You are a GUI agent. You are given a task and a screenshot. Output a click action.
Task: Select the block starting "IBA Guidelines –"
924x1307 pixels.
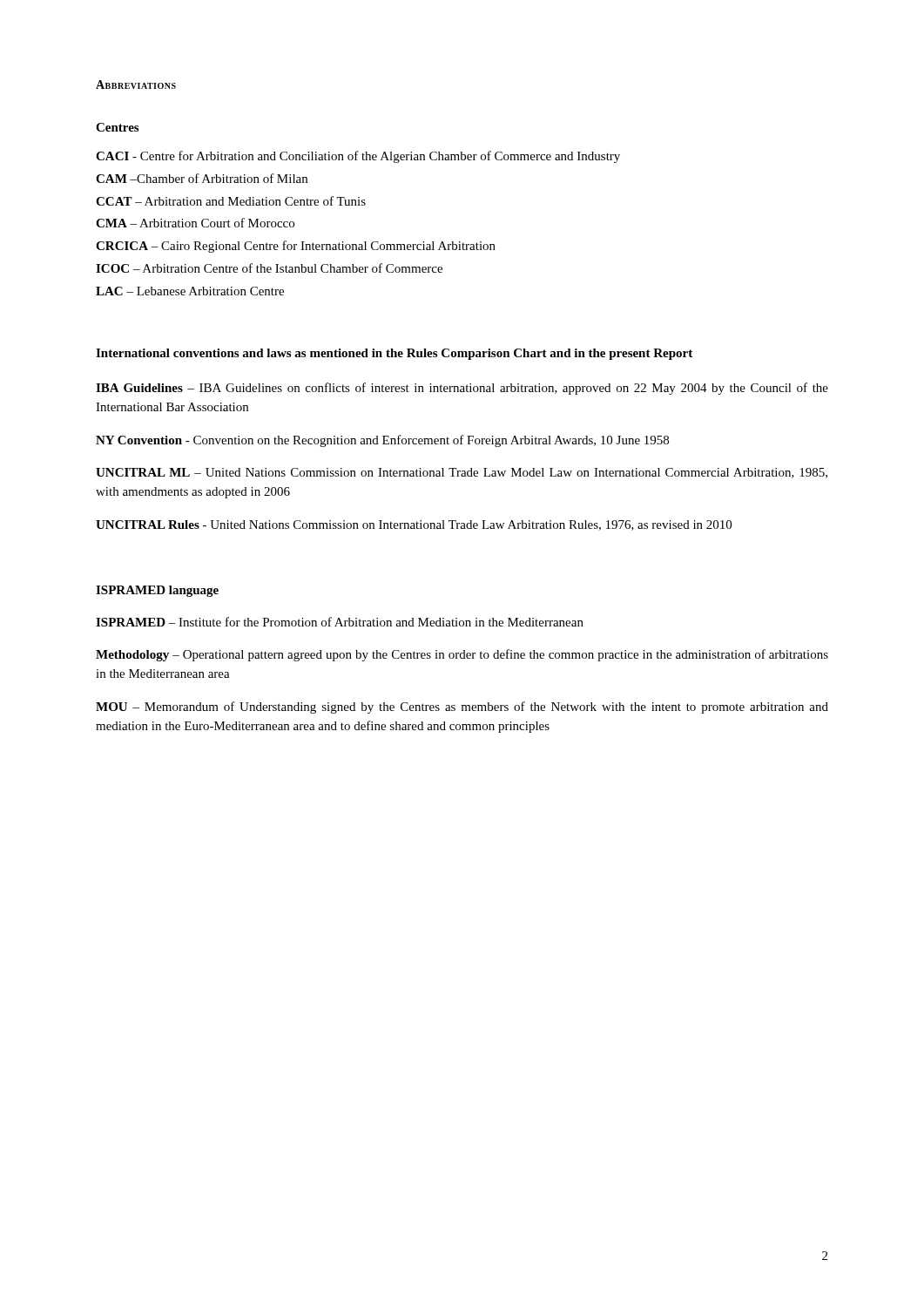click(x=462, y=397)
